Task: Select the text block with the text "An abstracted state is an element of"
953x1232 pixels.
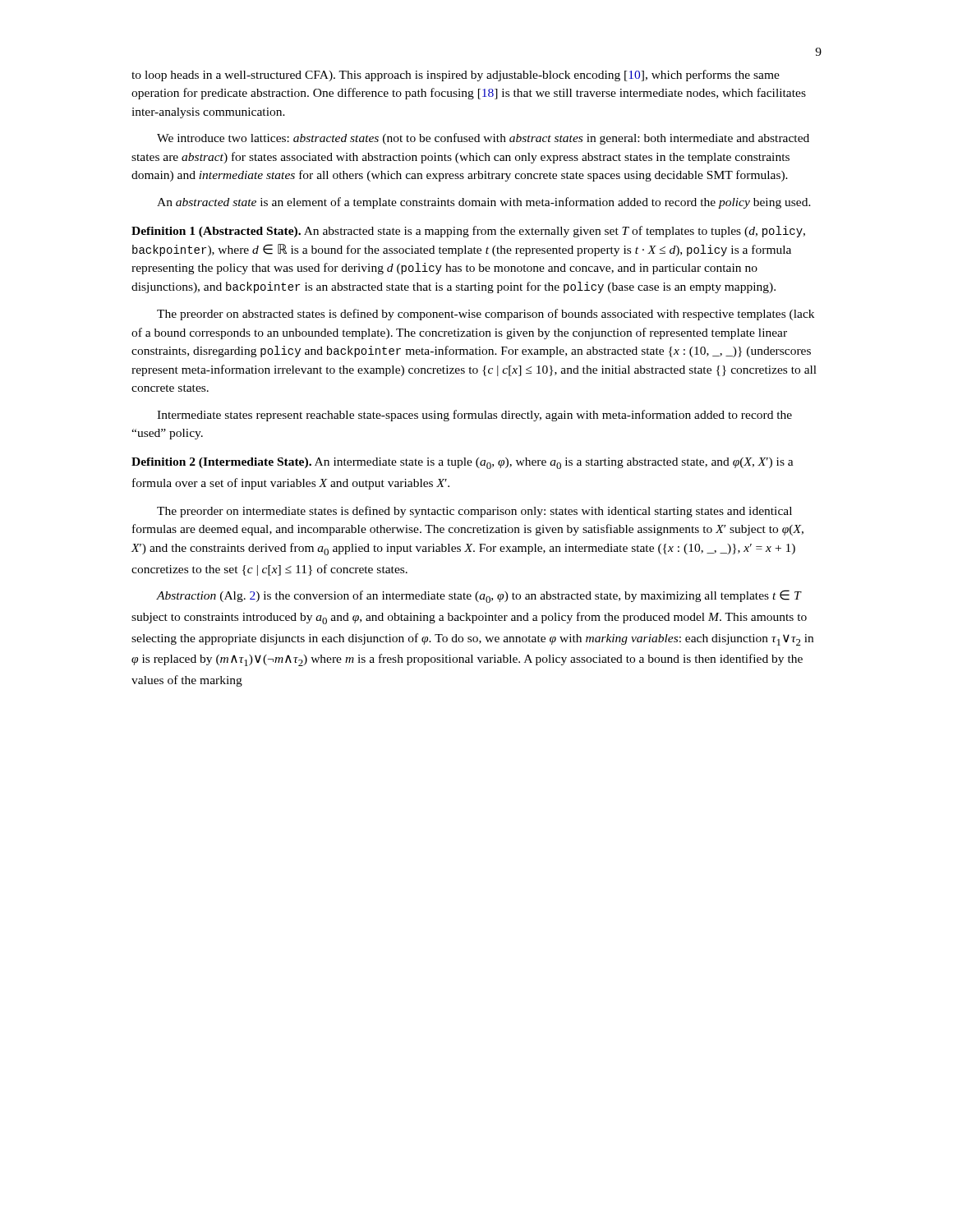Action: (476, 202)
